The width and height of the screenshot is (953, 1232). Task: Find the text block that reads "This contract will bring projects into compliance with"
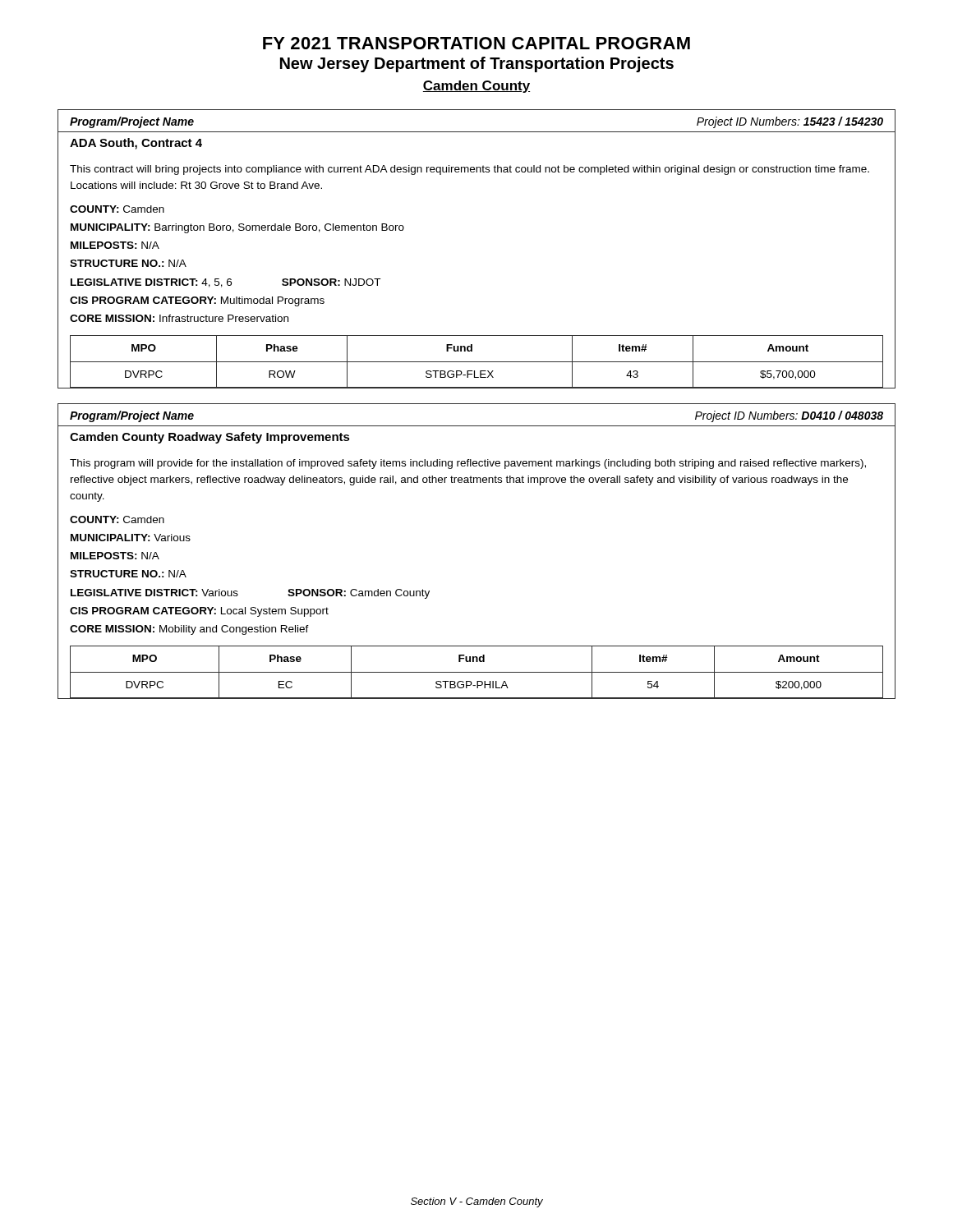point(470,177)
